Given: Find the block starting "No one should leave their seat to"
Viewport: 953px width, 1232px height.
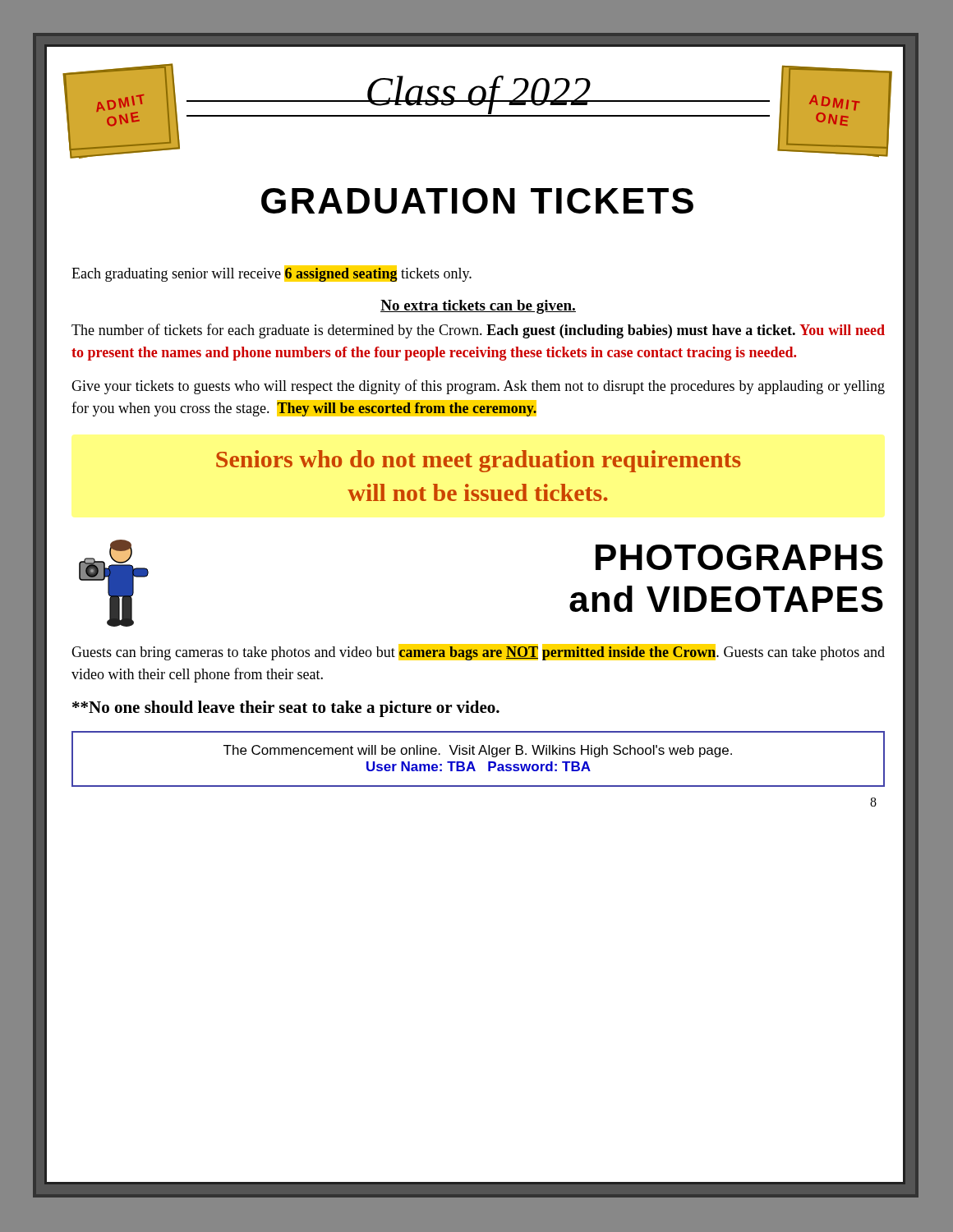Looking at the screenshot, I should coord(286,707).
